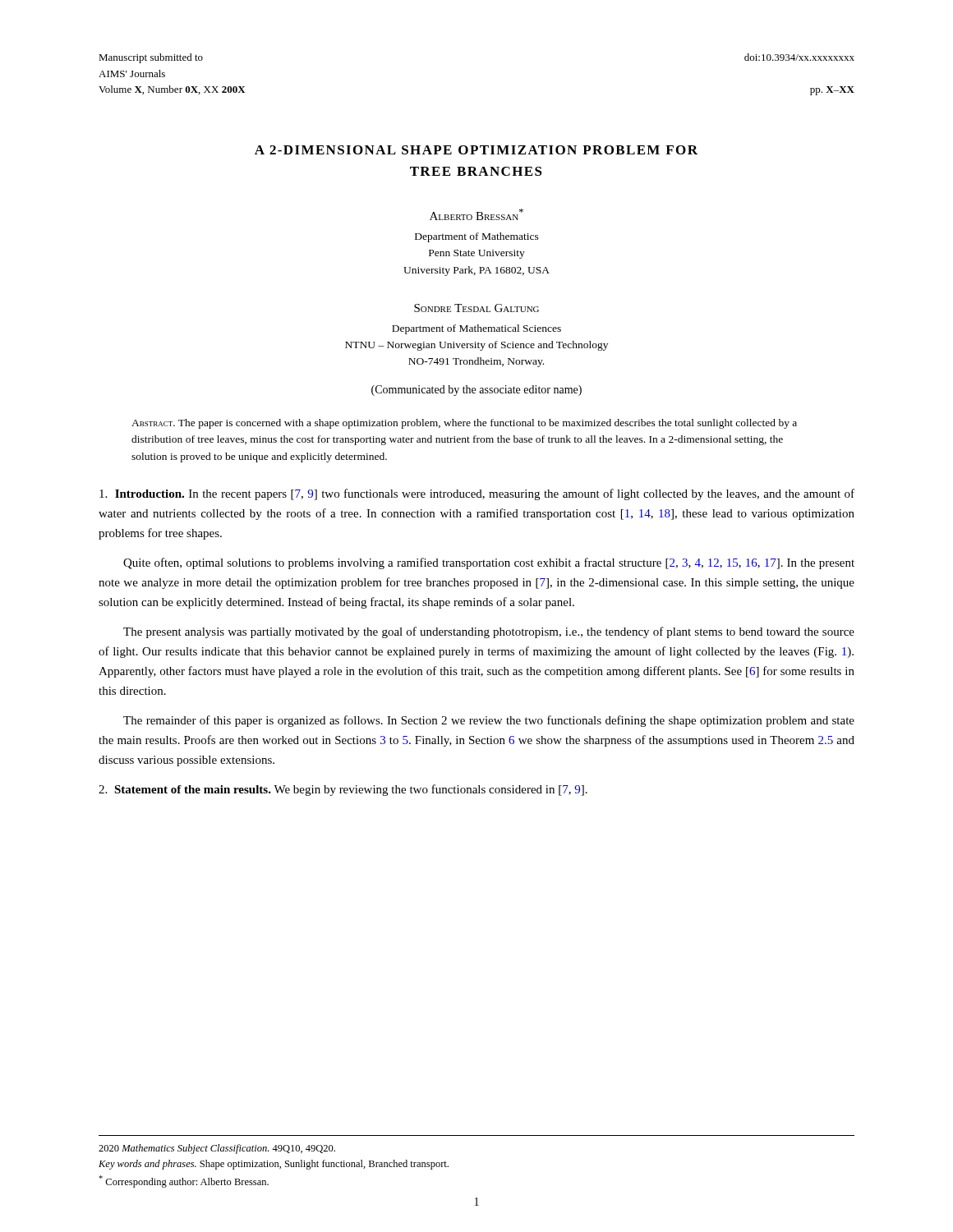Locate the text block containing "Alberto Bressan* Department of Mathematics Penn State"

[476, 242]
